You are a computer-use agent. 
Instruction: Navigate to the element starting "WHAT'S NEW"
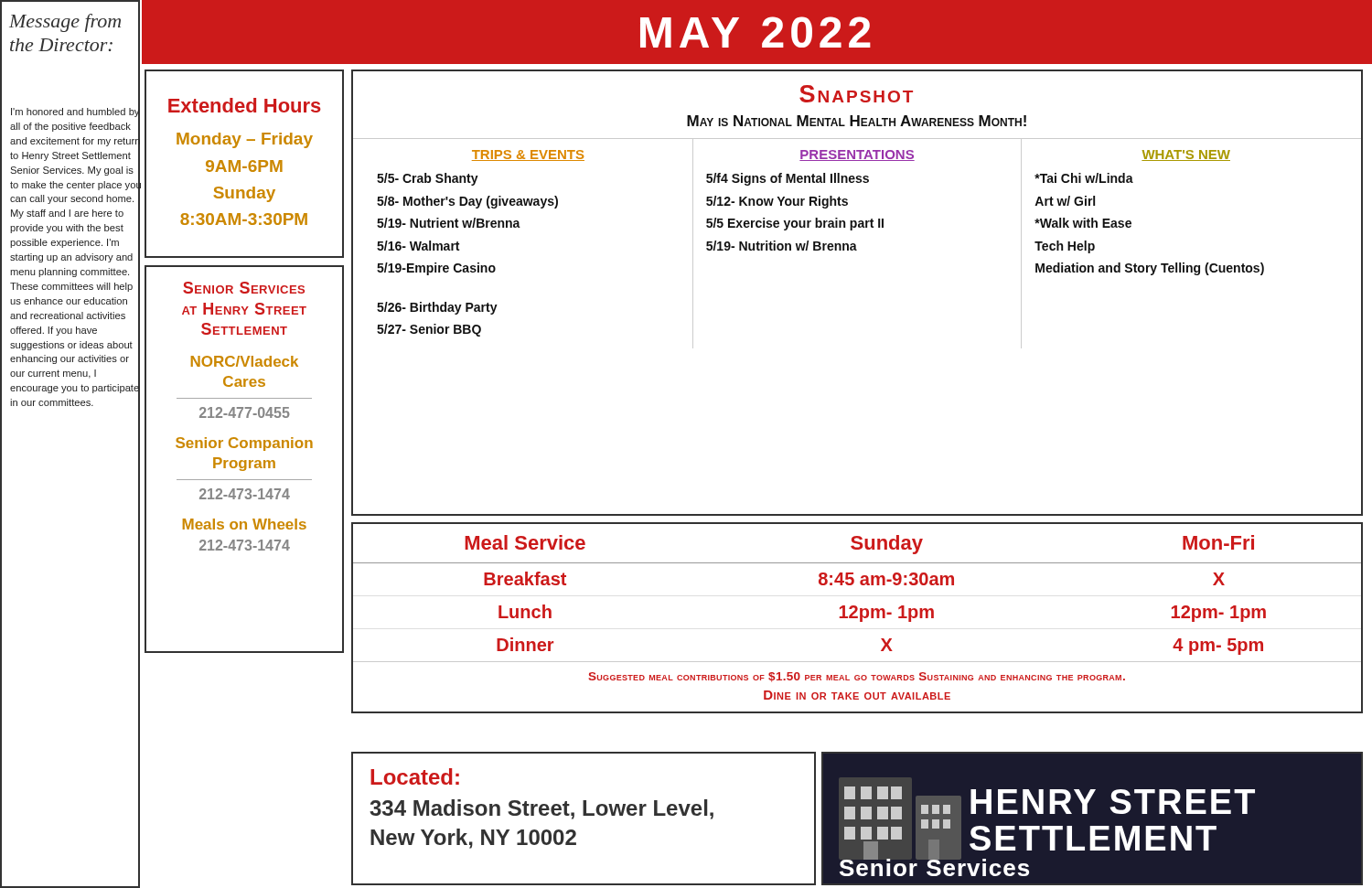tap(1186, 154)
